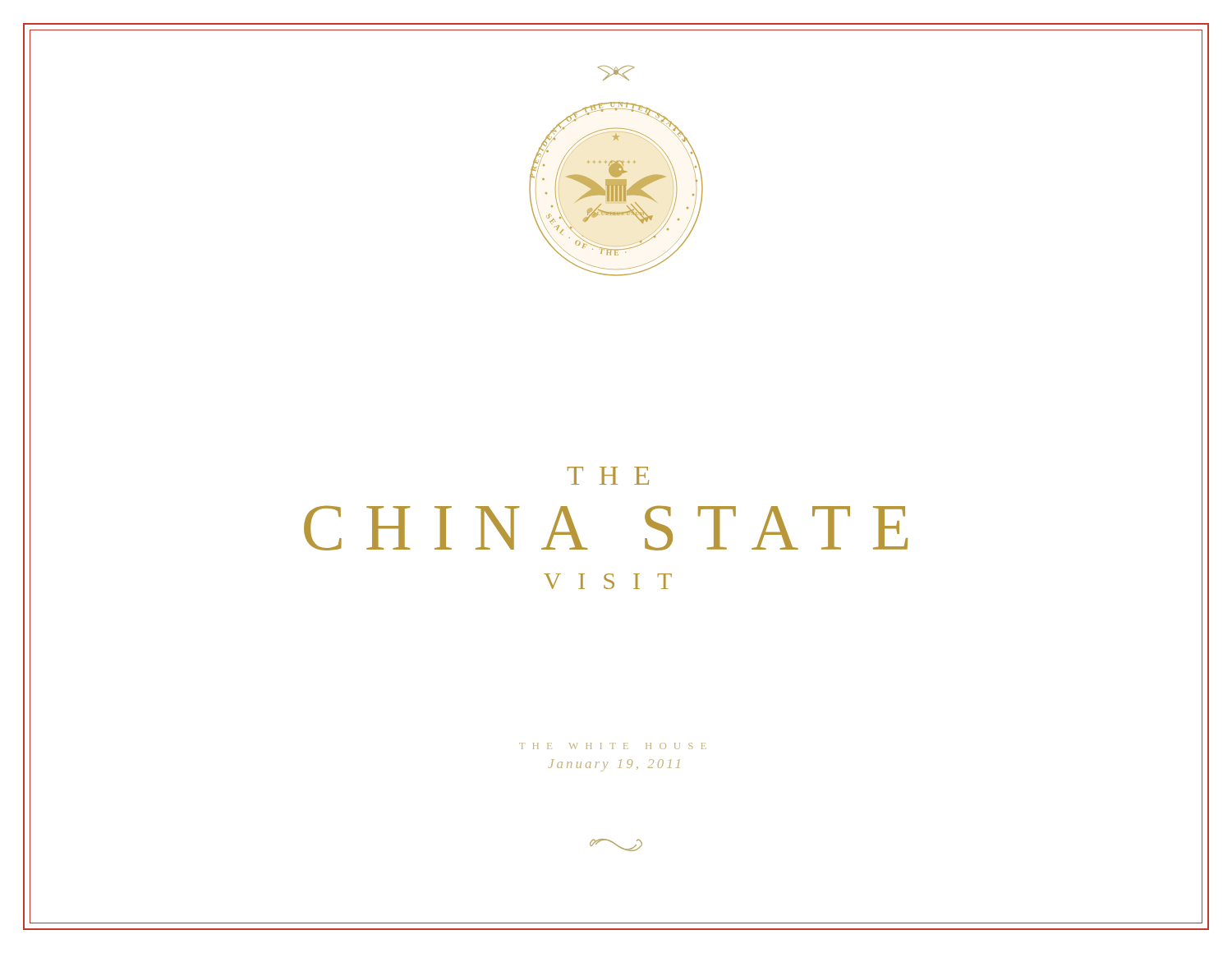Find the text that reads "January 19, 2011"
This screenshot has width=1232, height=953.
click(x=616, y=764)
